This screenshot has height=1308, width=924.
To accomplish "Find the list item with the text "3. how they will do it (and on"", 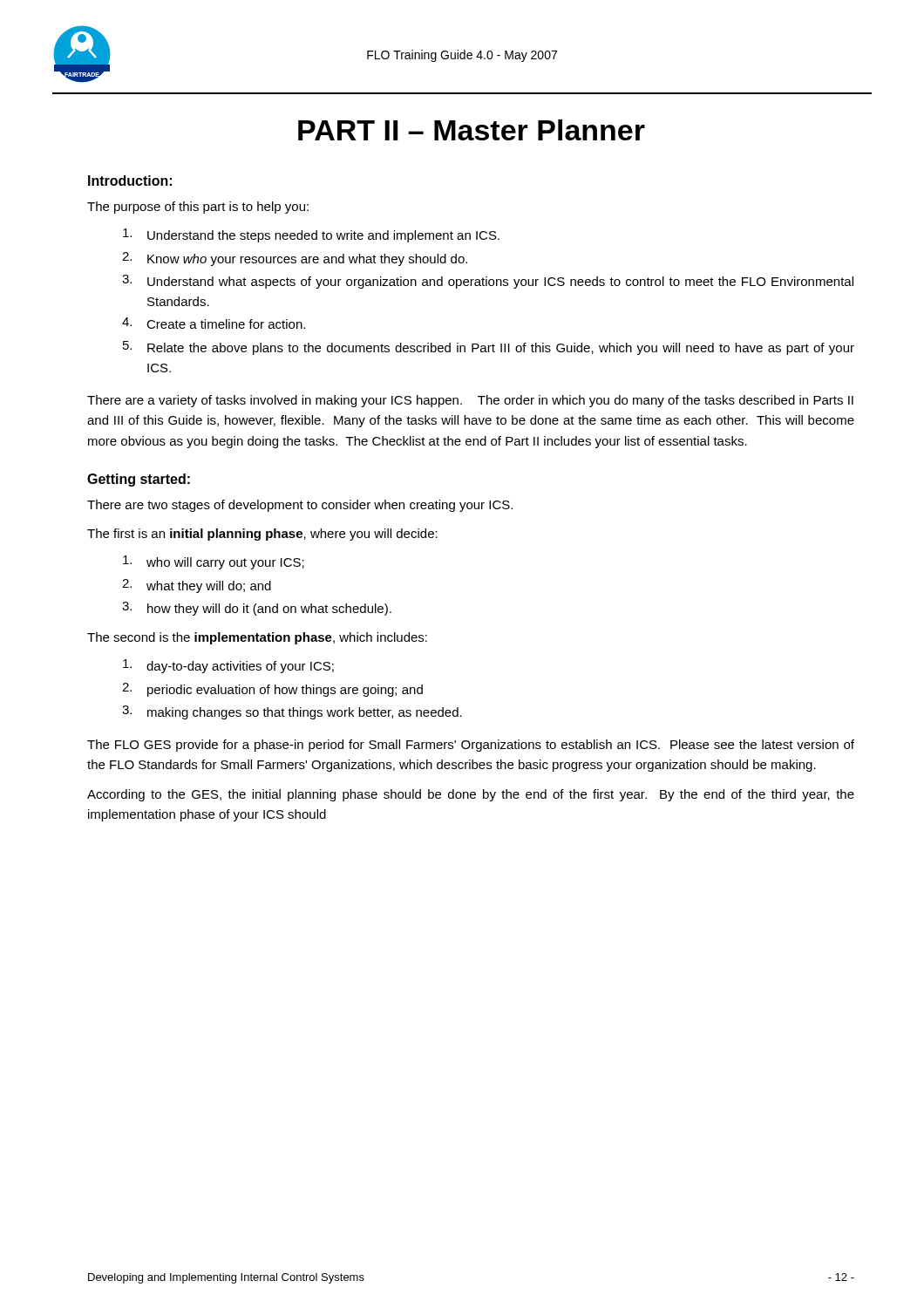I will click(x=257, y=608).
